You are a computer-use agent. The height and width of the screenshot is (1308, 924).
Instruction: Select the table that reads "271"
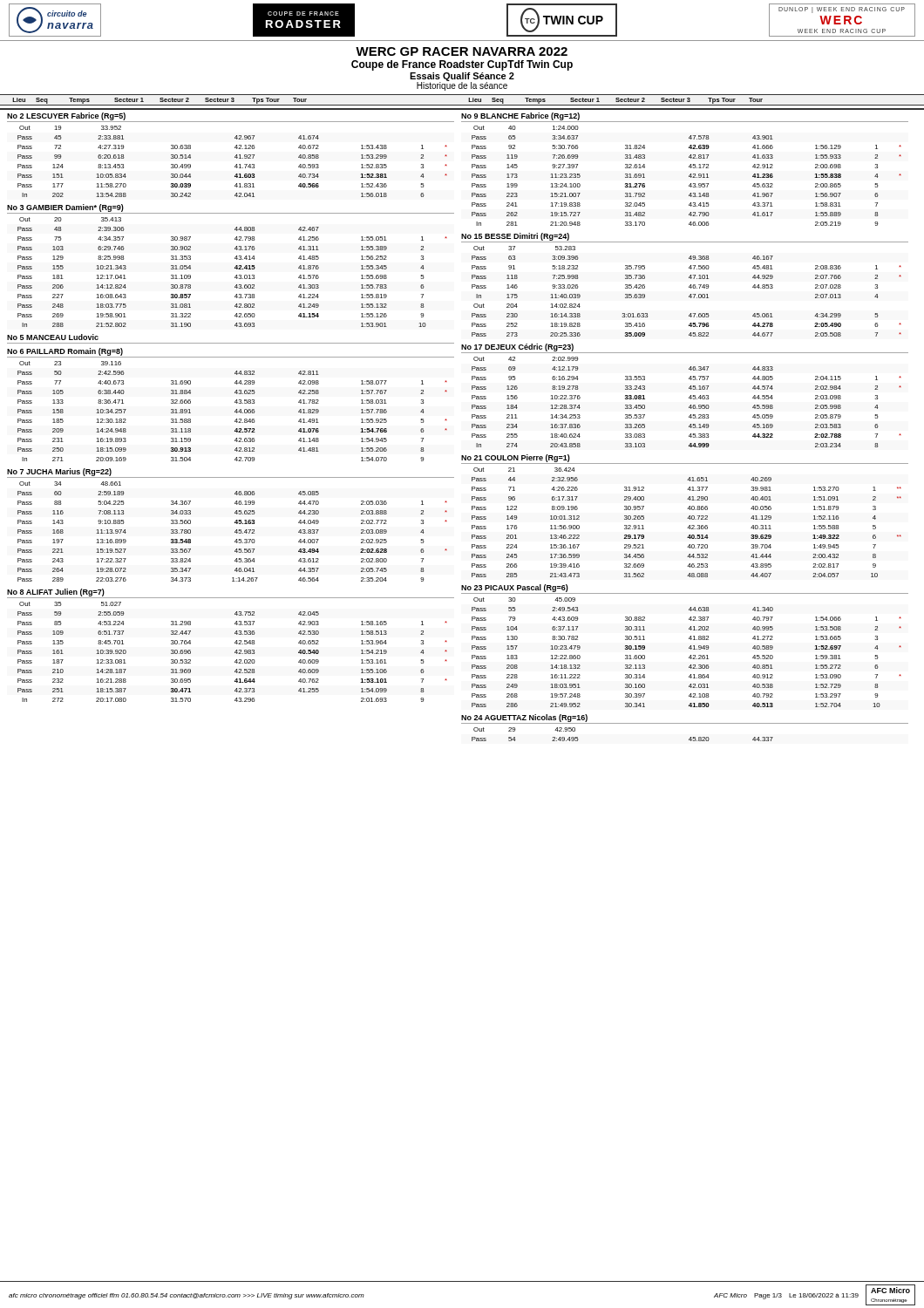click(x=231, y=405)
